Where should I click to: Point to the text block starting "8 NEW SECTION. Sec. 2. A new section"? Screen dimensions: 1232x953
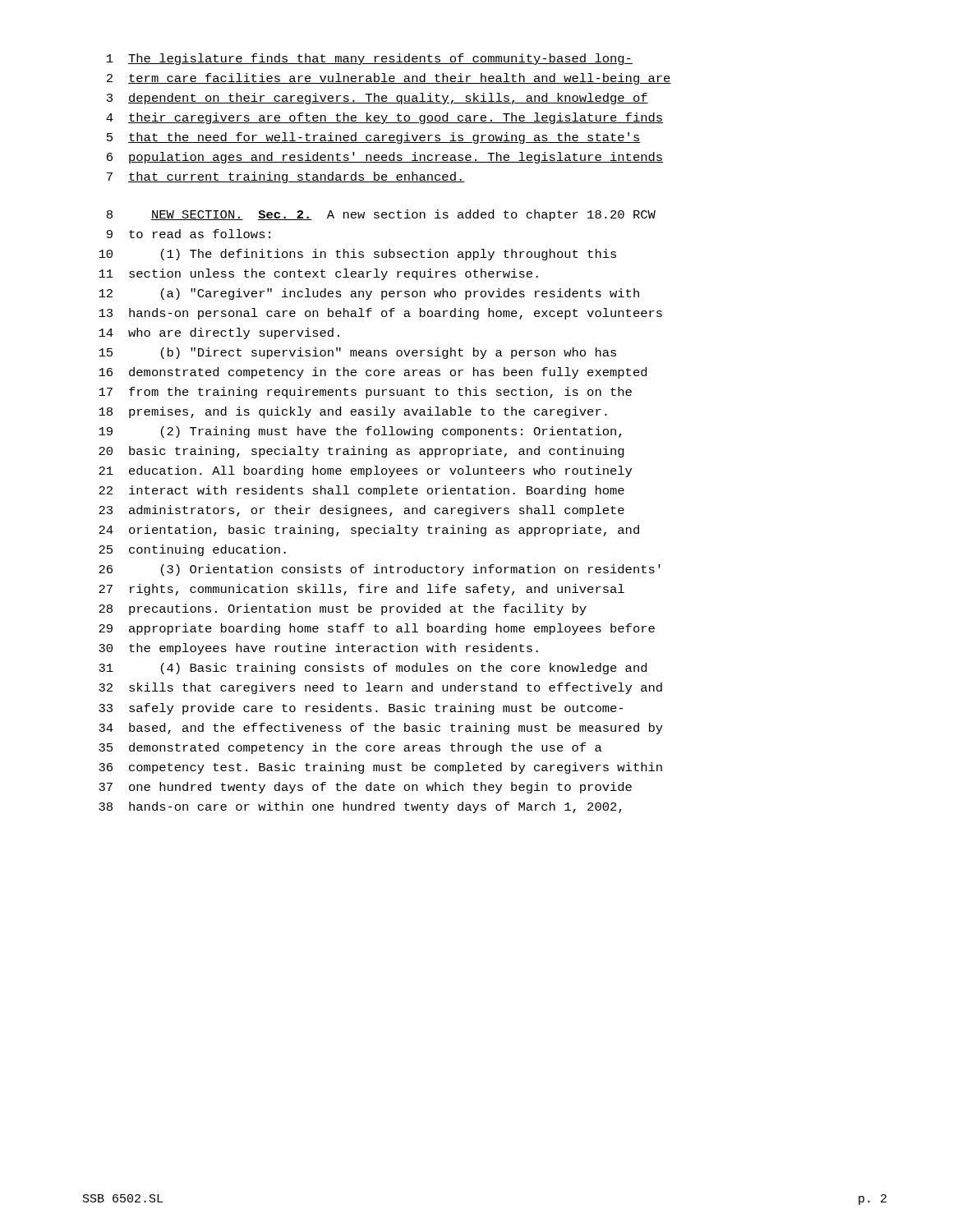coord(485,225)
